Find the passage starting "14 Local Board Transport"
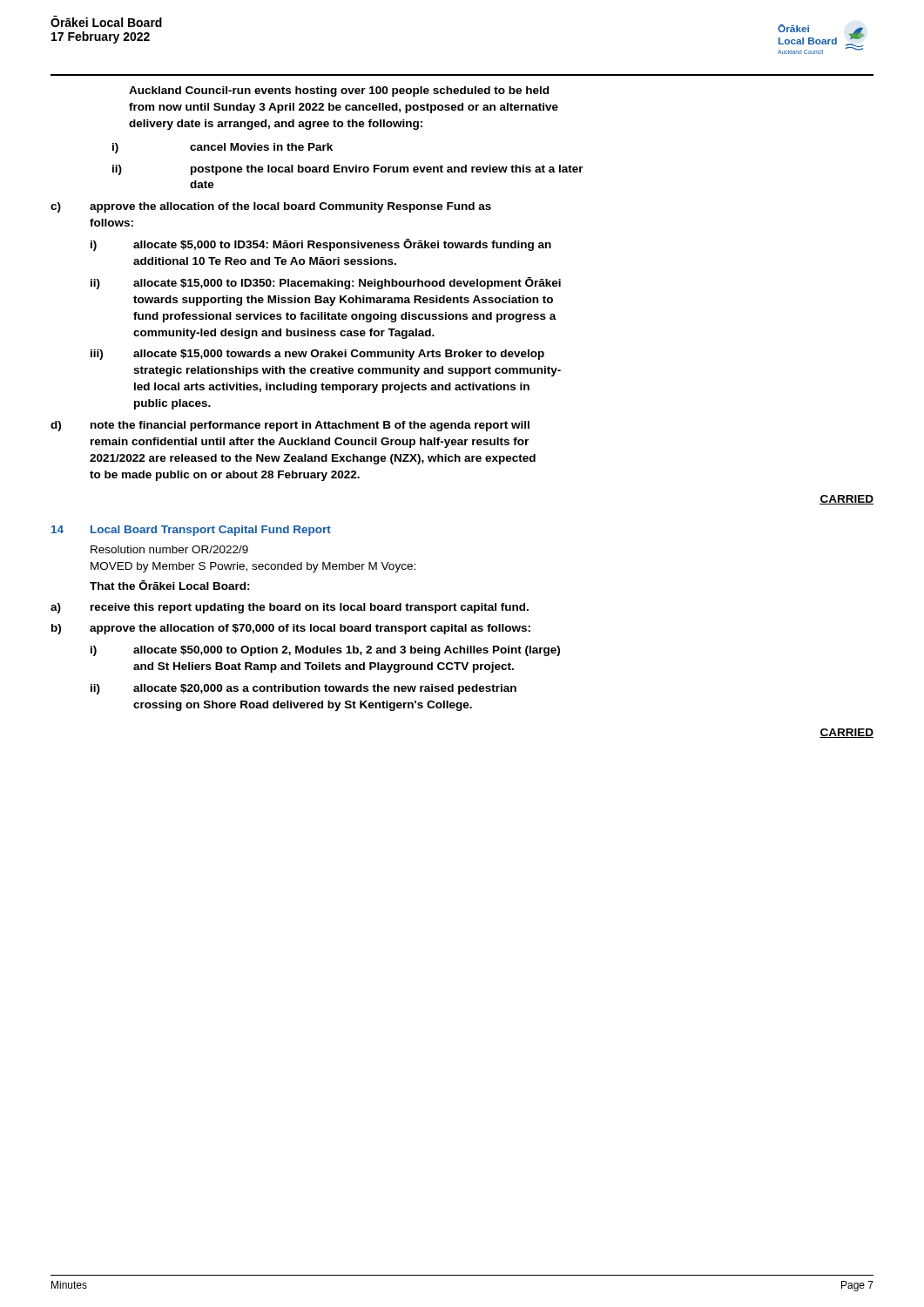 tap(191, 529)
